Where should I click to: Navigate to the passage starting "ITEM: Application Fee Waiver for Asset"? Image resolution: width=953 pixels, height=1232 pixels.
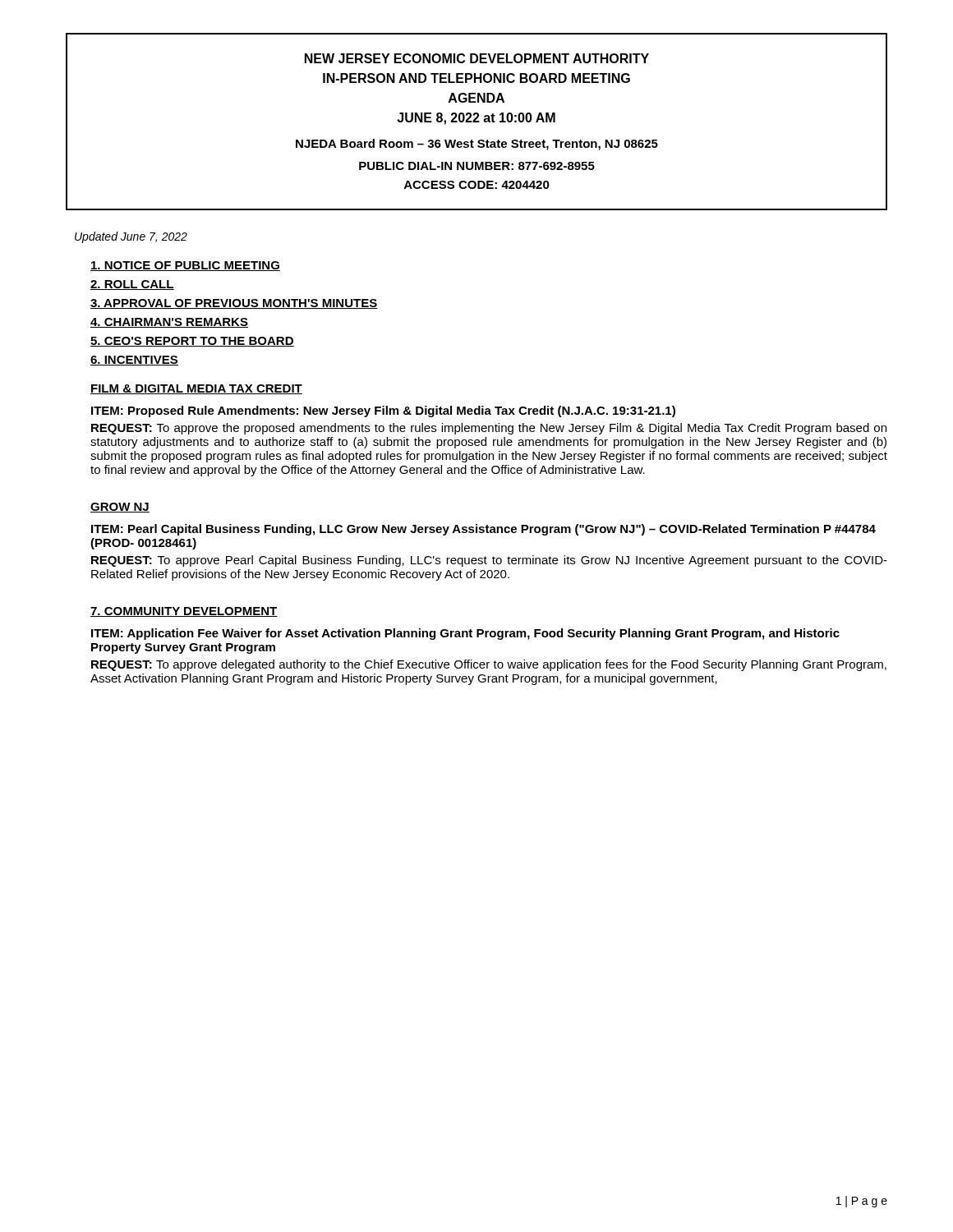pos(489,655)
